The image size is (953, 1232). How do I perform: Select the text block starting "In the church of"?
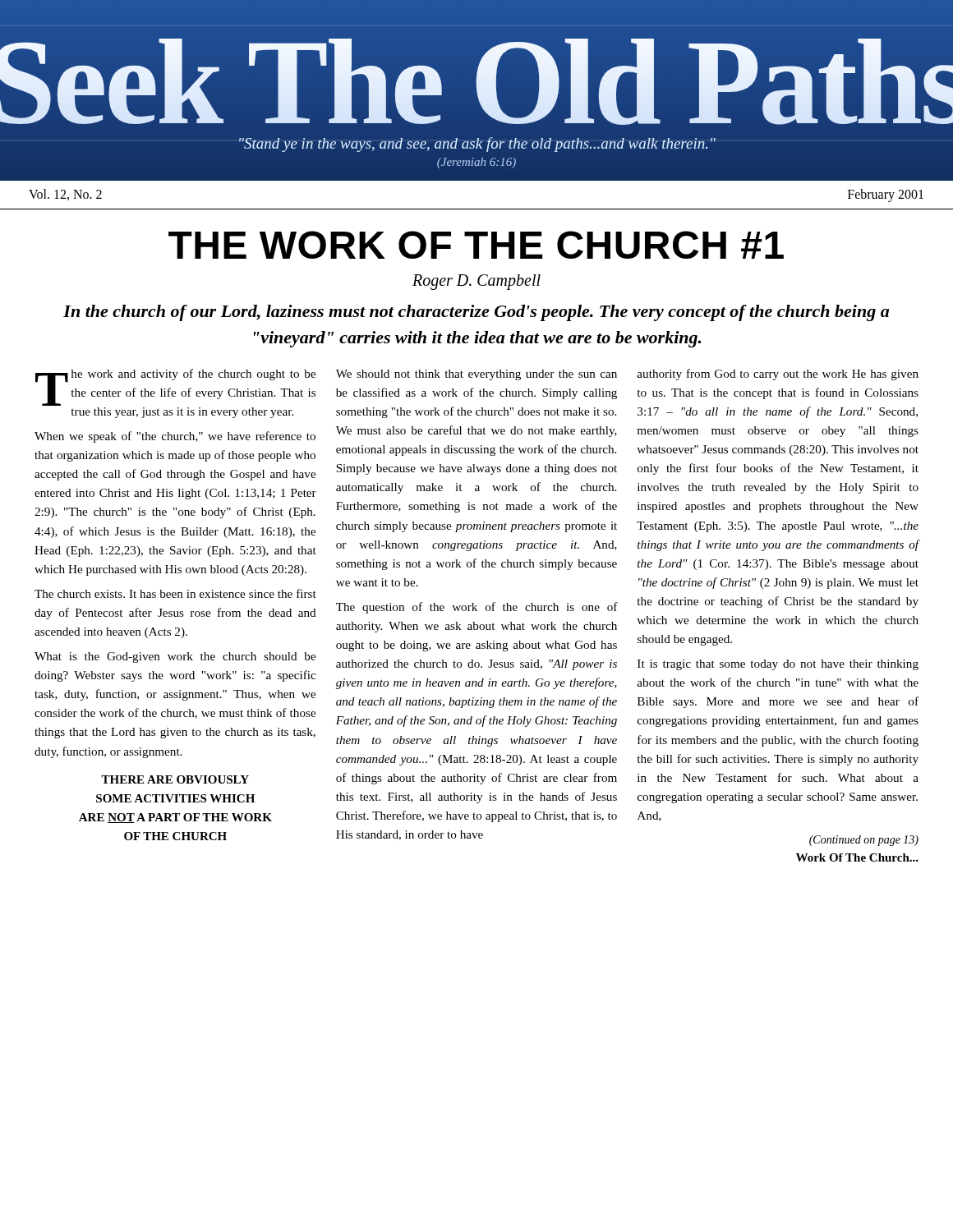pyautogui.click(x=476, y=324)
